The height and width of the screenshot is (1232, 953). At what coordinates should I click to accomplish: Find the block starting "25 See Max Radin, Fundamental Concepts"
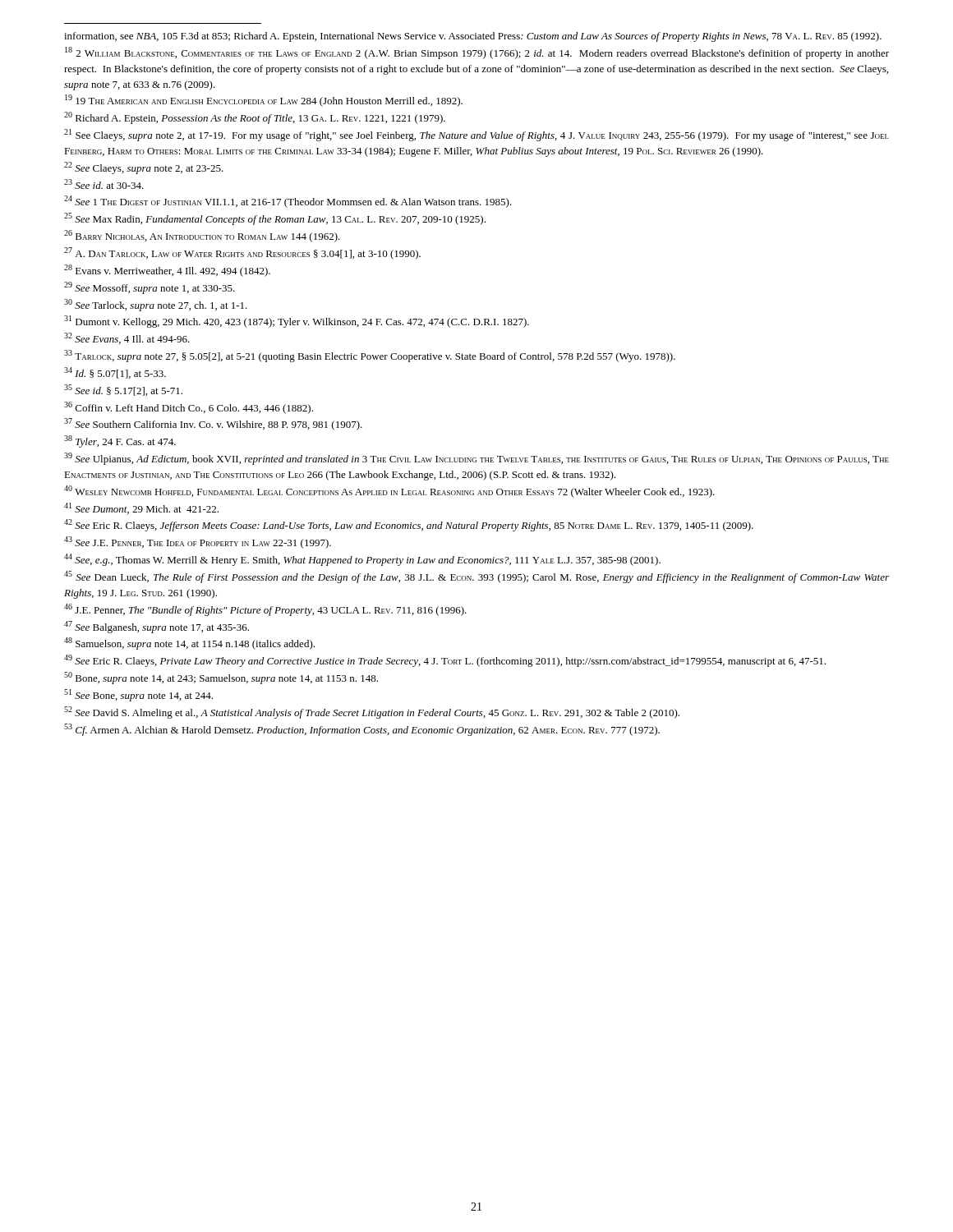[275, 219]
